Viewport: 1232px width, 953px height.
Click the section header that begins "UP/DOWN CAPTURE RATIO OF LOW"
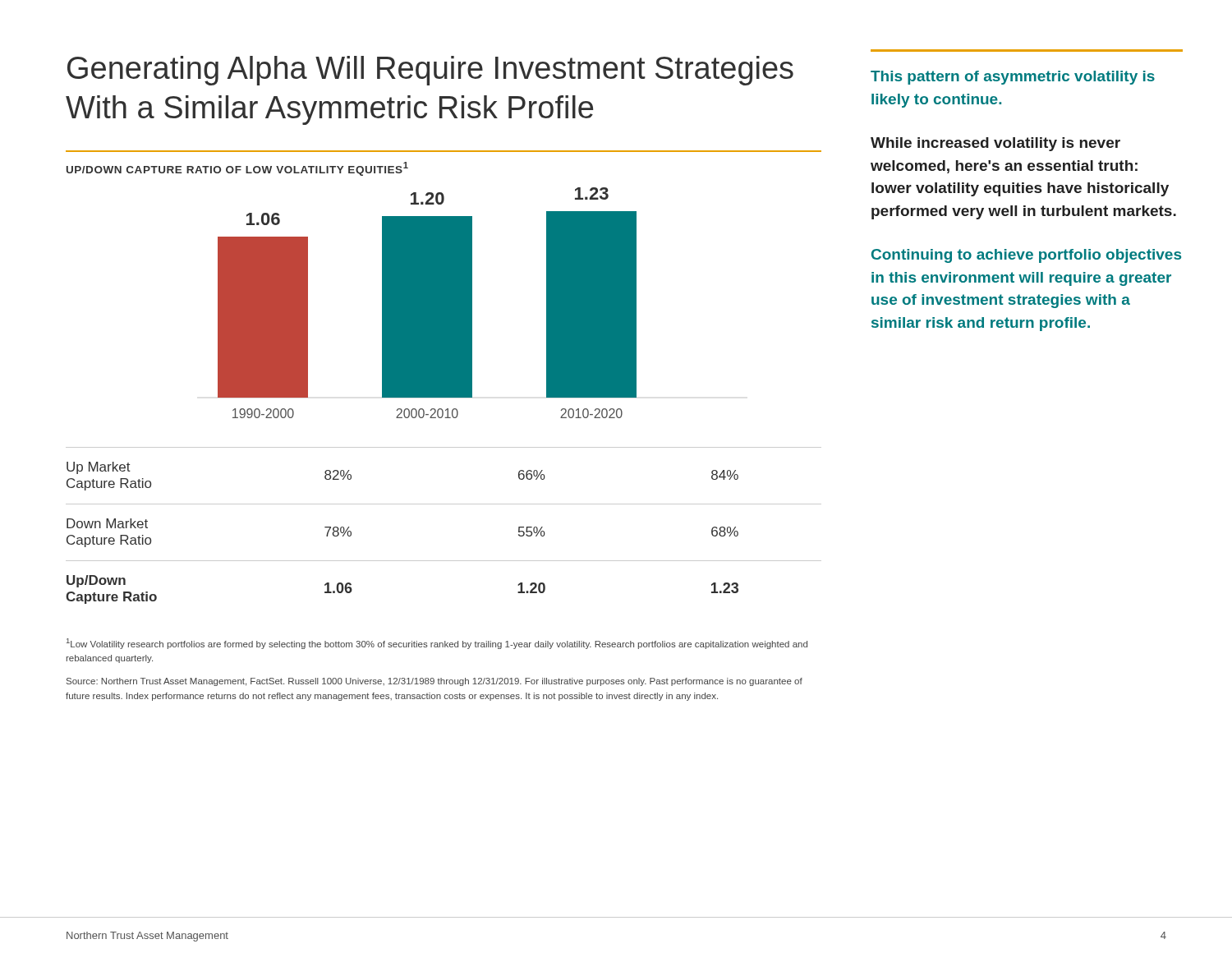tap(444, 163)
